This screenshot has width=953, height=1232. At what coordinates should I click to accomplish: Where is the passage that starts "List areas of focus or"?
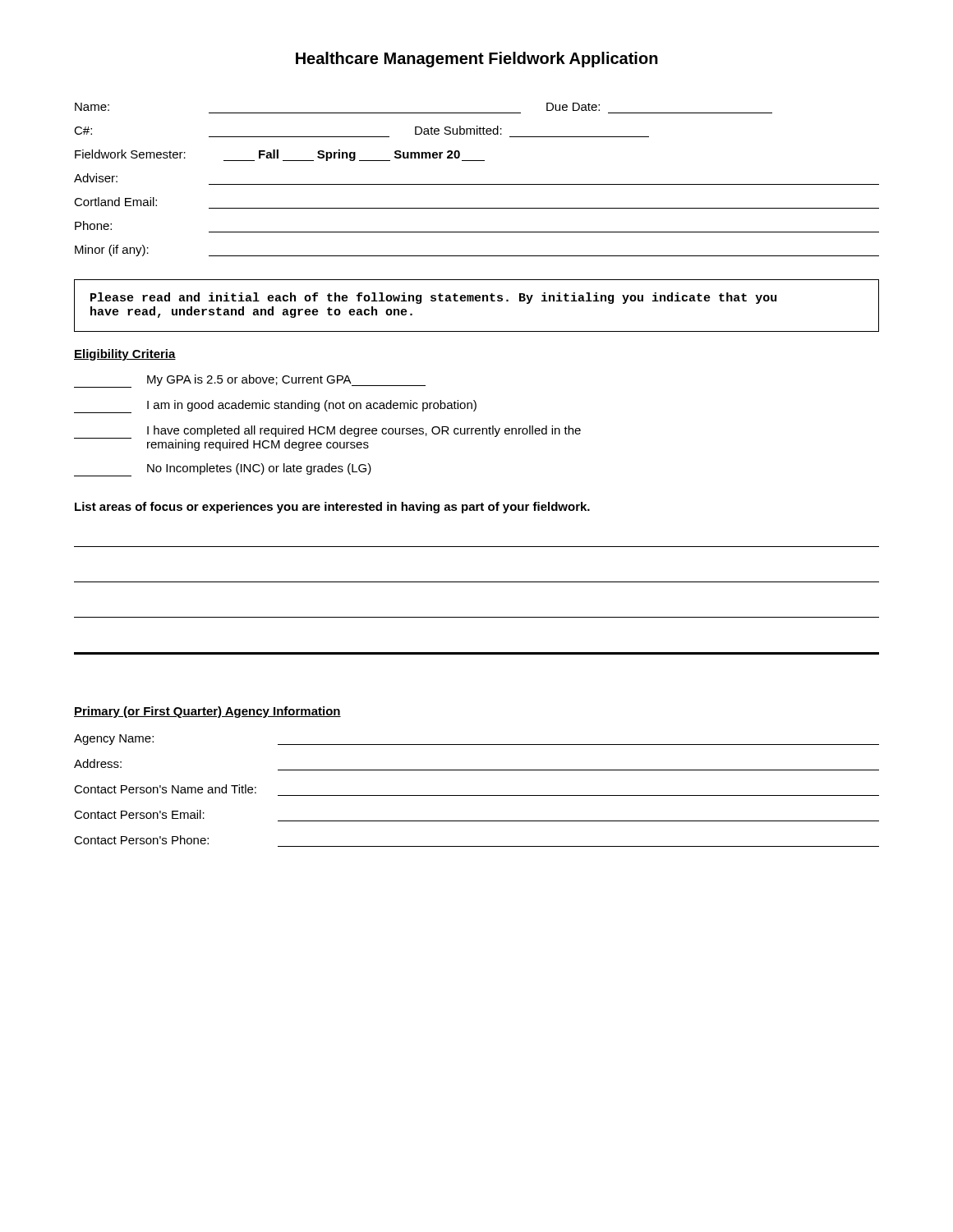tap(332, 506)
